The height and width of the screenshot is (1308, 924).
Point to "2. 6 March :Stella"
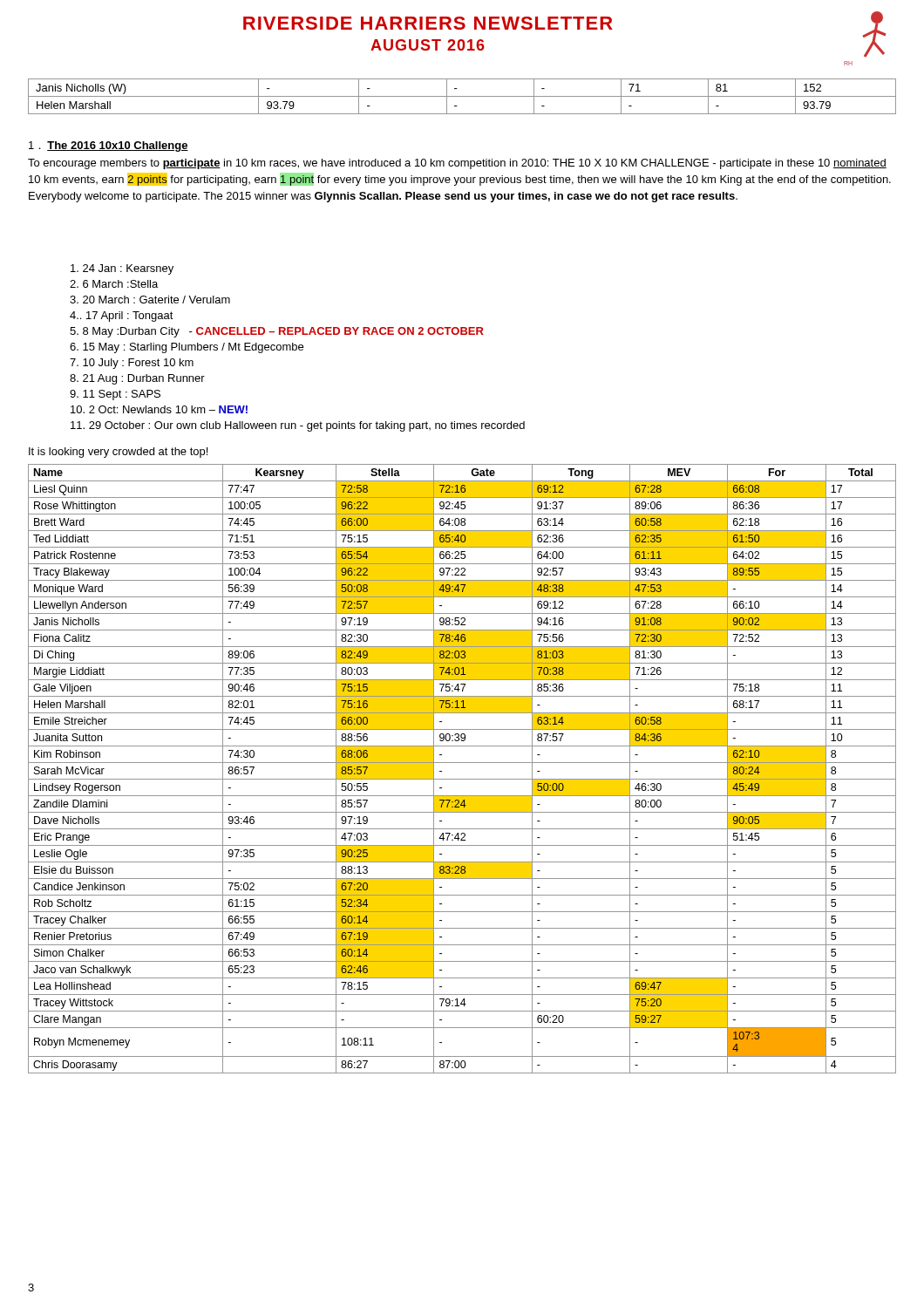(114, 284)
